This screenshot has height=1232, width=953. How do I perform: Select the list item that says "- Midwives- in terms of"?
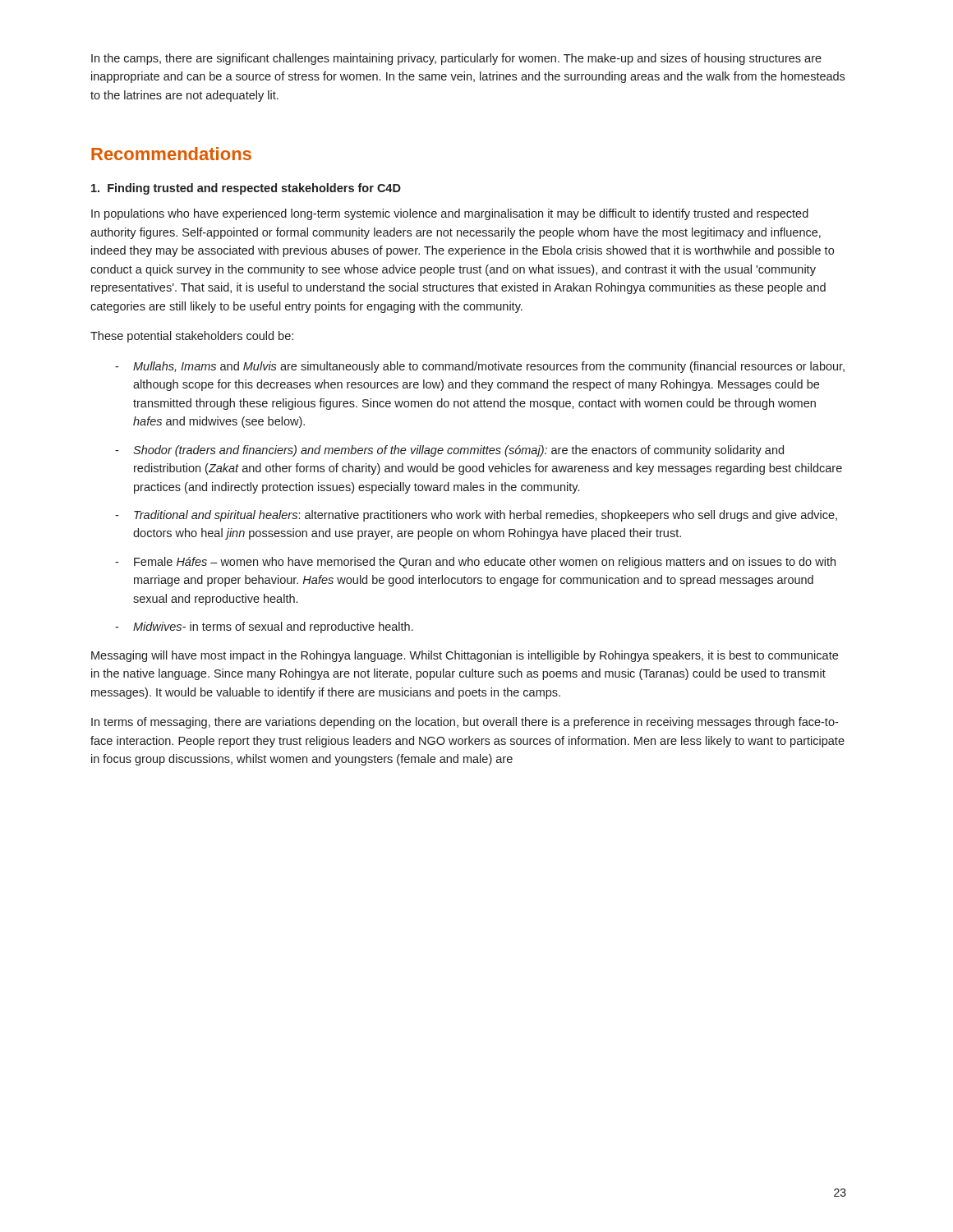(264, 627)
